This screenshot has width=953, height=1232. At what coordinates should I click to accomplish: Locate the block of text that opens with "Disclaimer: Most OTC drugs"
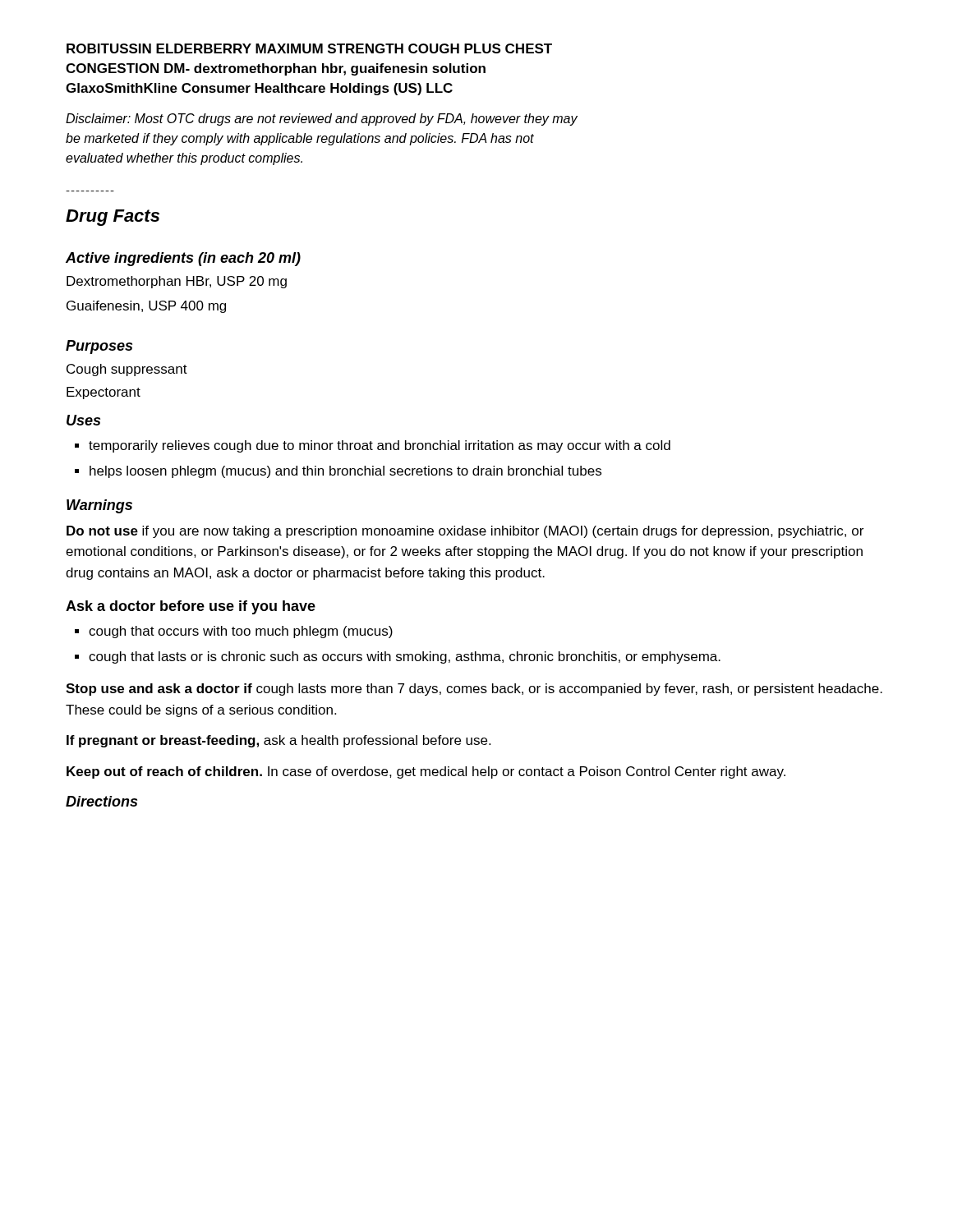point(321,139)
